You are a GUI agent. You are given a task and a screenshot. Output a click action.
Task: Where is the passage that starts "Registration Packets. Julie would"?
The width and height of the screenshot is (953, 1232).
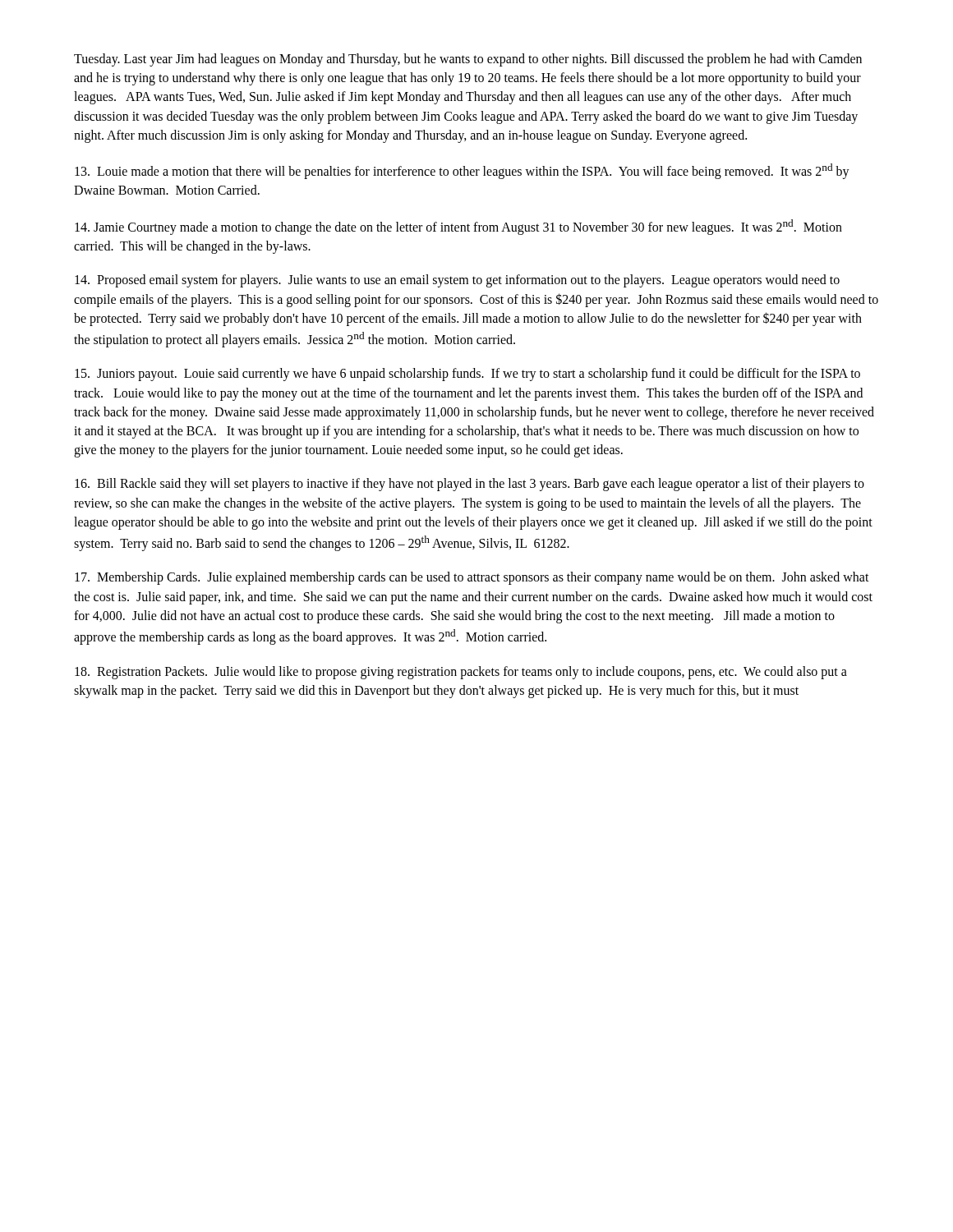coord(460,681)
